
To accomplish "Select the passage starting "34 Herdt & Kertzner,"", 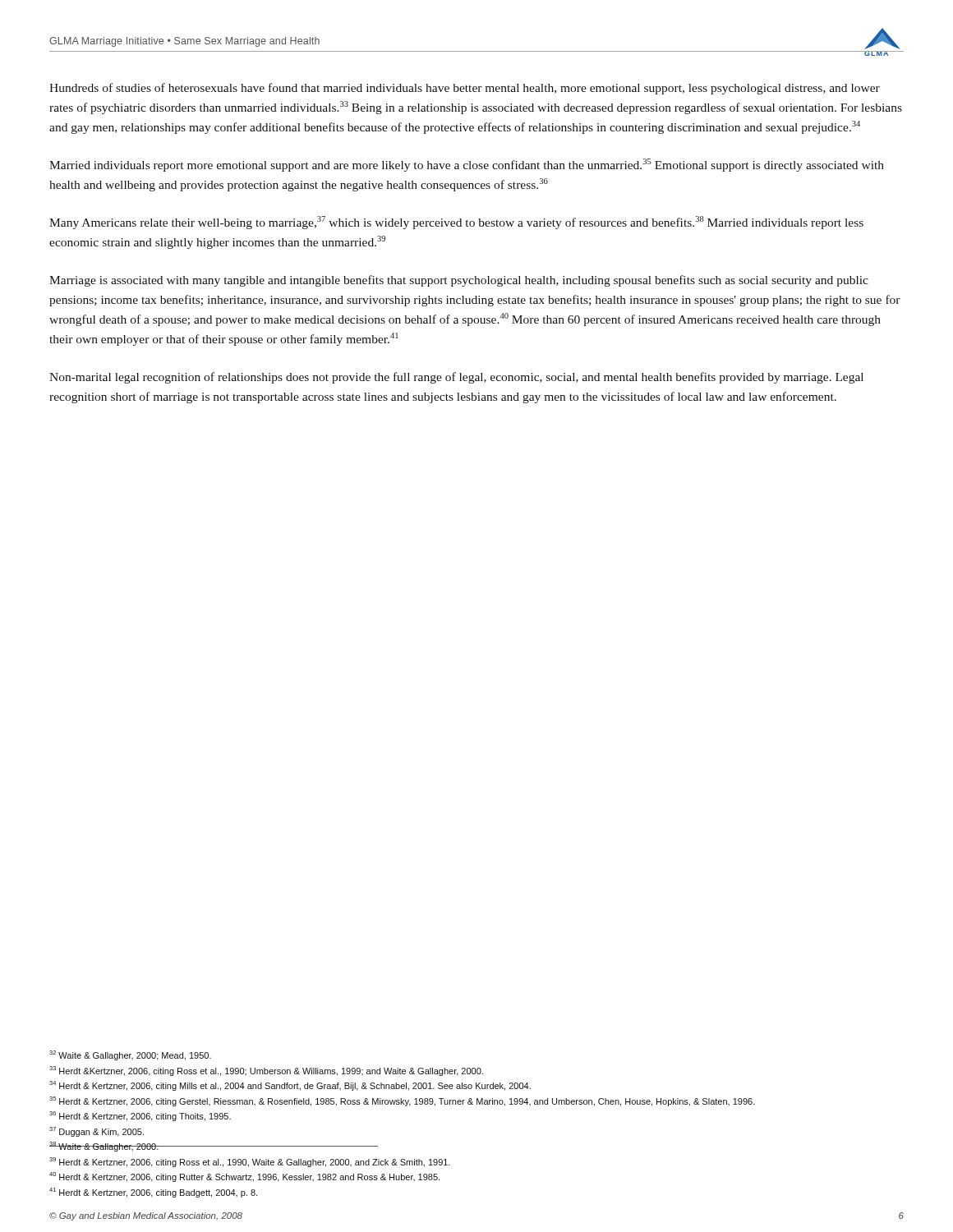I will click(x=290, y=1085).
